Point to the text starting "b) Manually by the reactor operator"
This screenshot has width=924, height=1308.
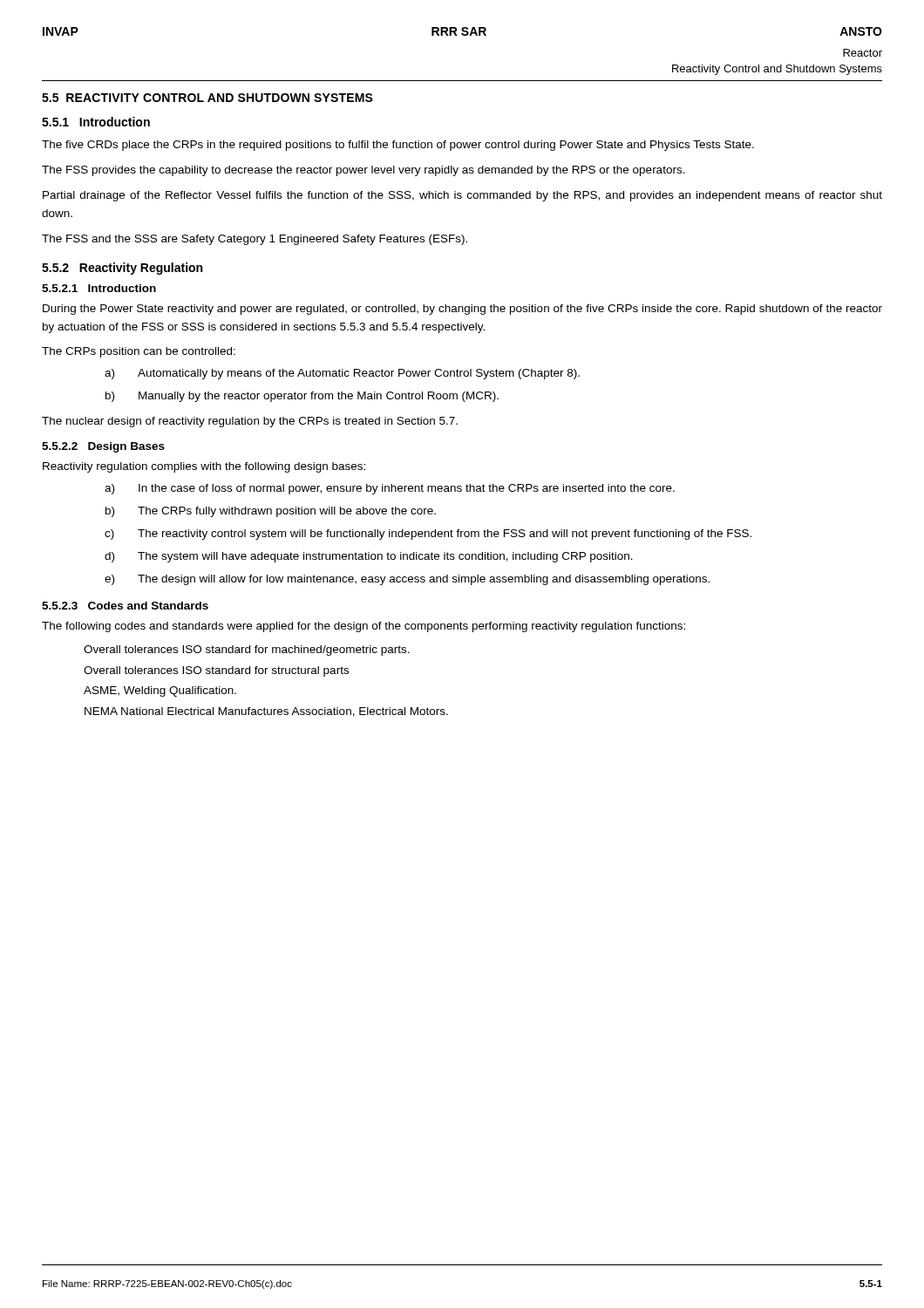click(483, 397)
